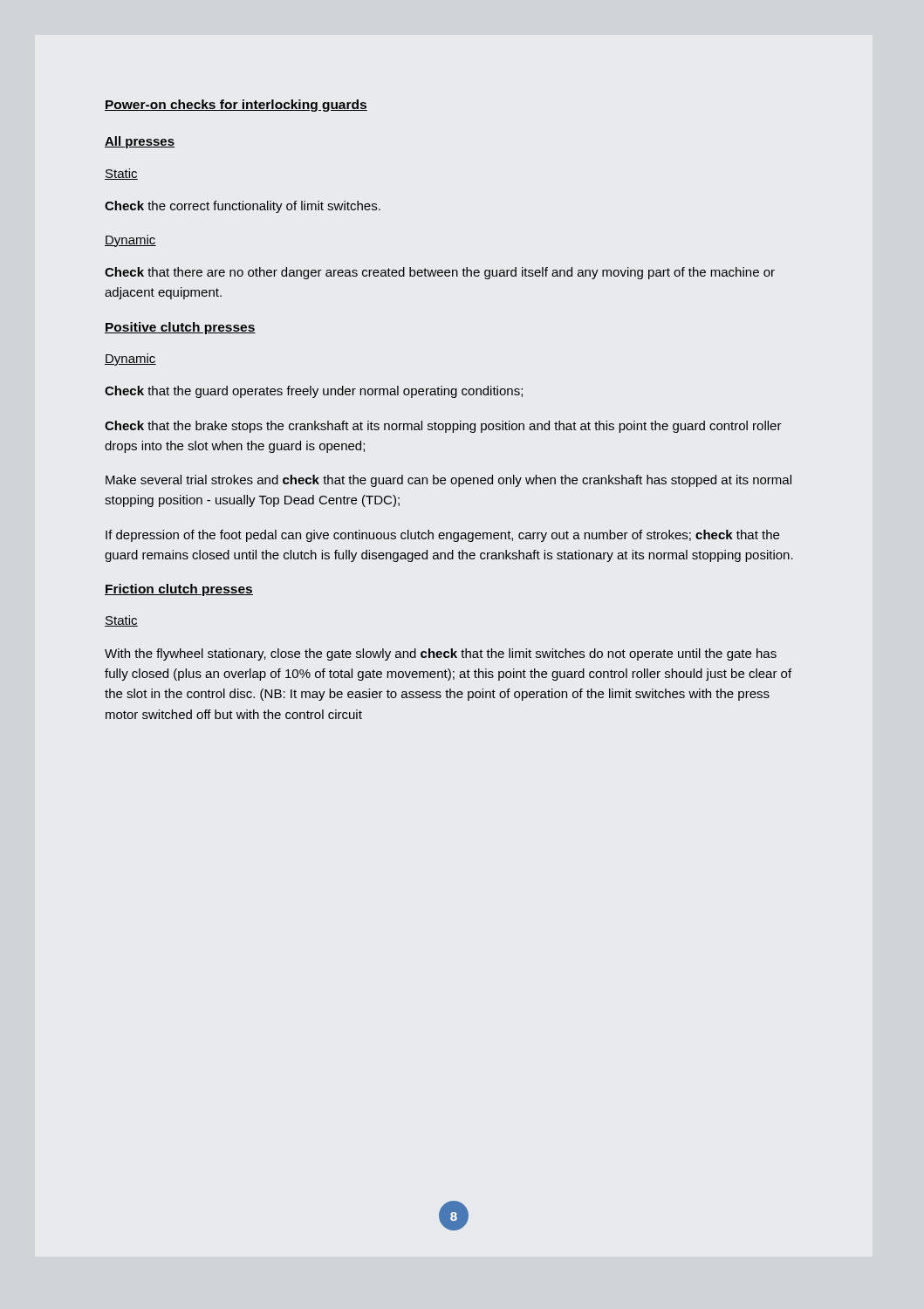Select the region starting "Make several trial strokes and"

(448, 490)
